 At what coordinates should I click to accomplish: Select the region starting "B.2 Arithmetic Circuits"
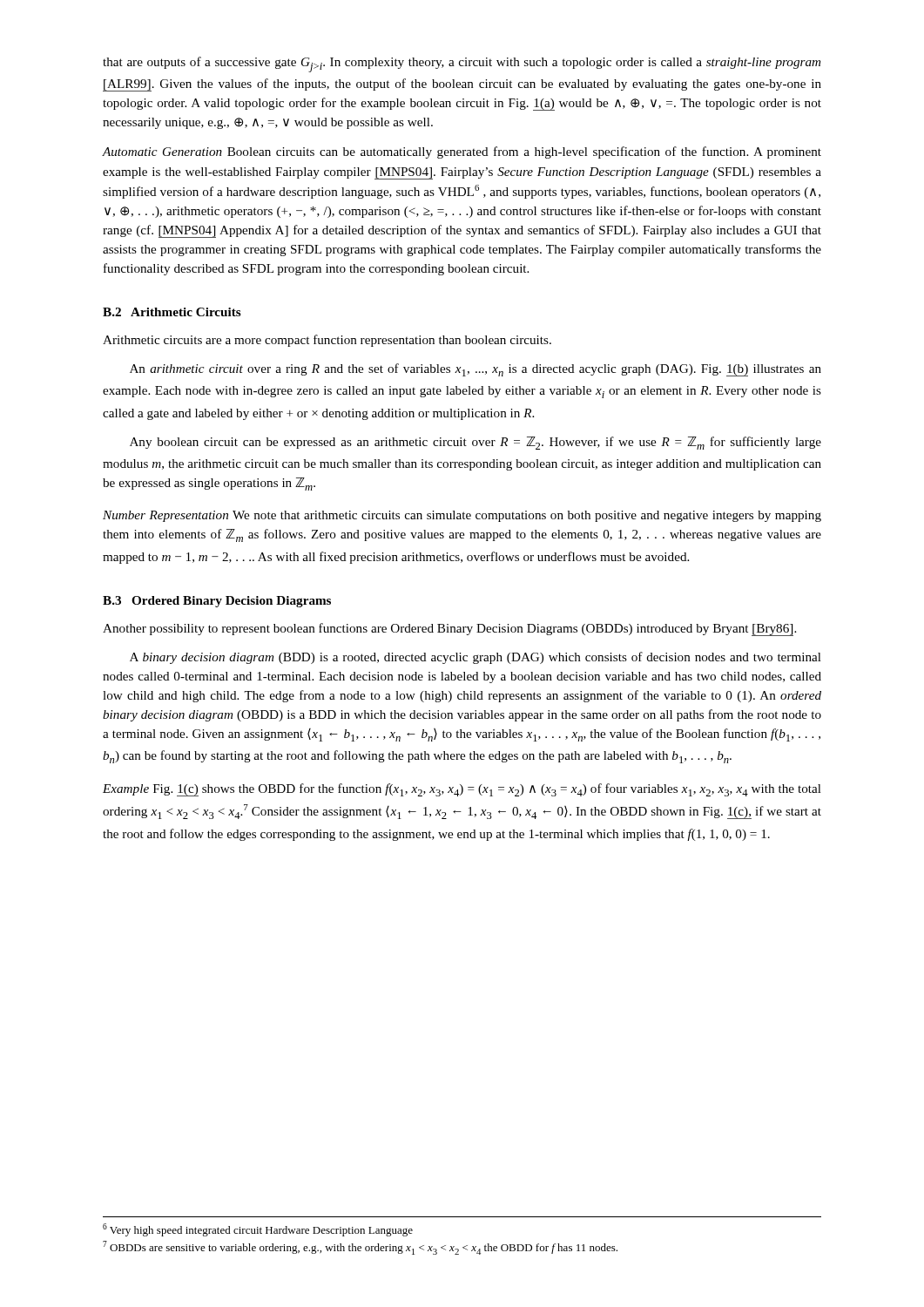172,312
